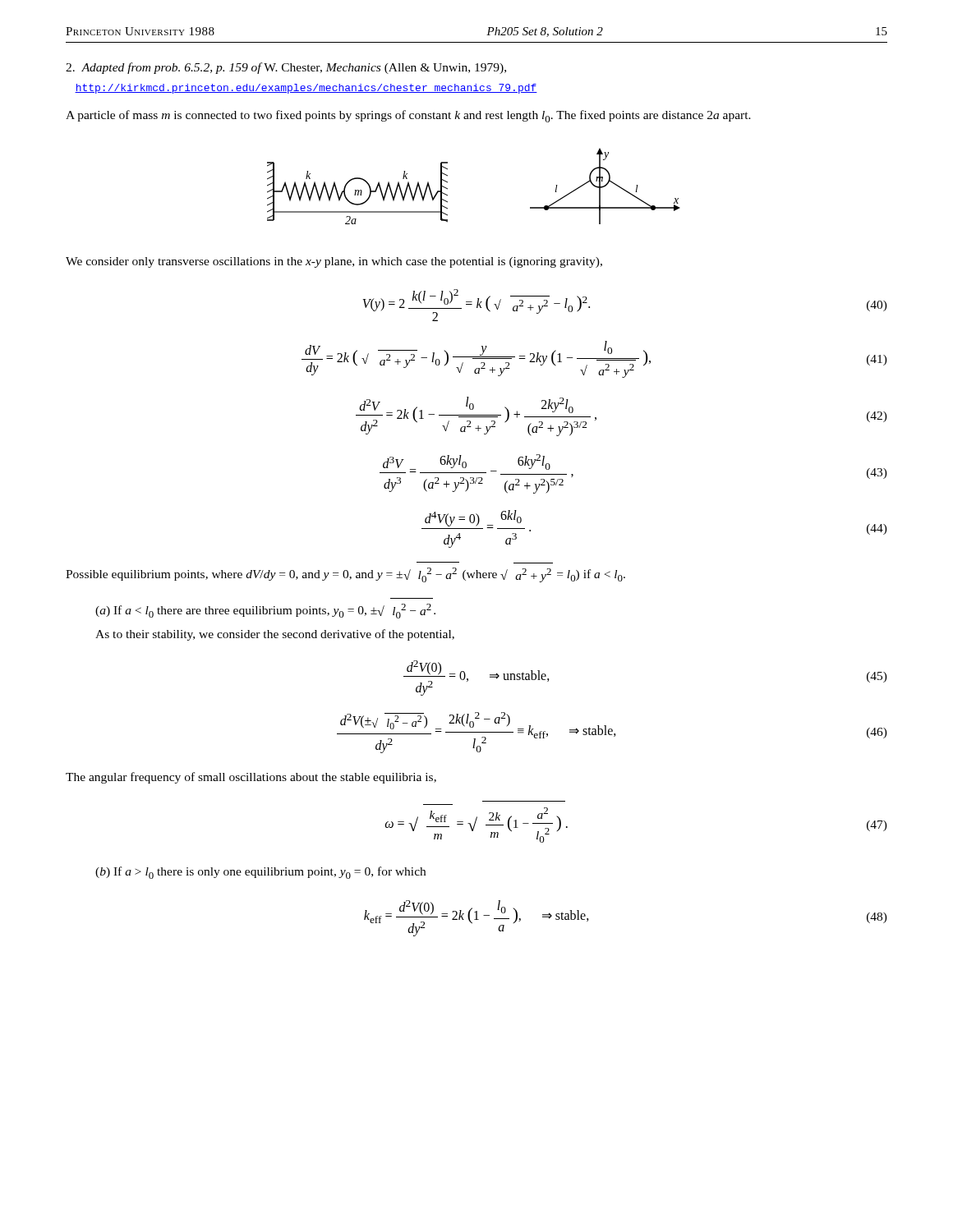Click on the formula with the text "(41) dV dy ="

click(x=594, y=359)
